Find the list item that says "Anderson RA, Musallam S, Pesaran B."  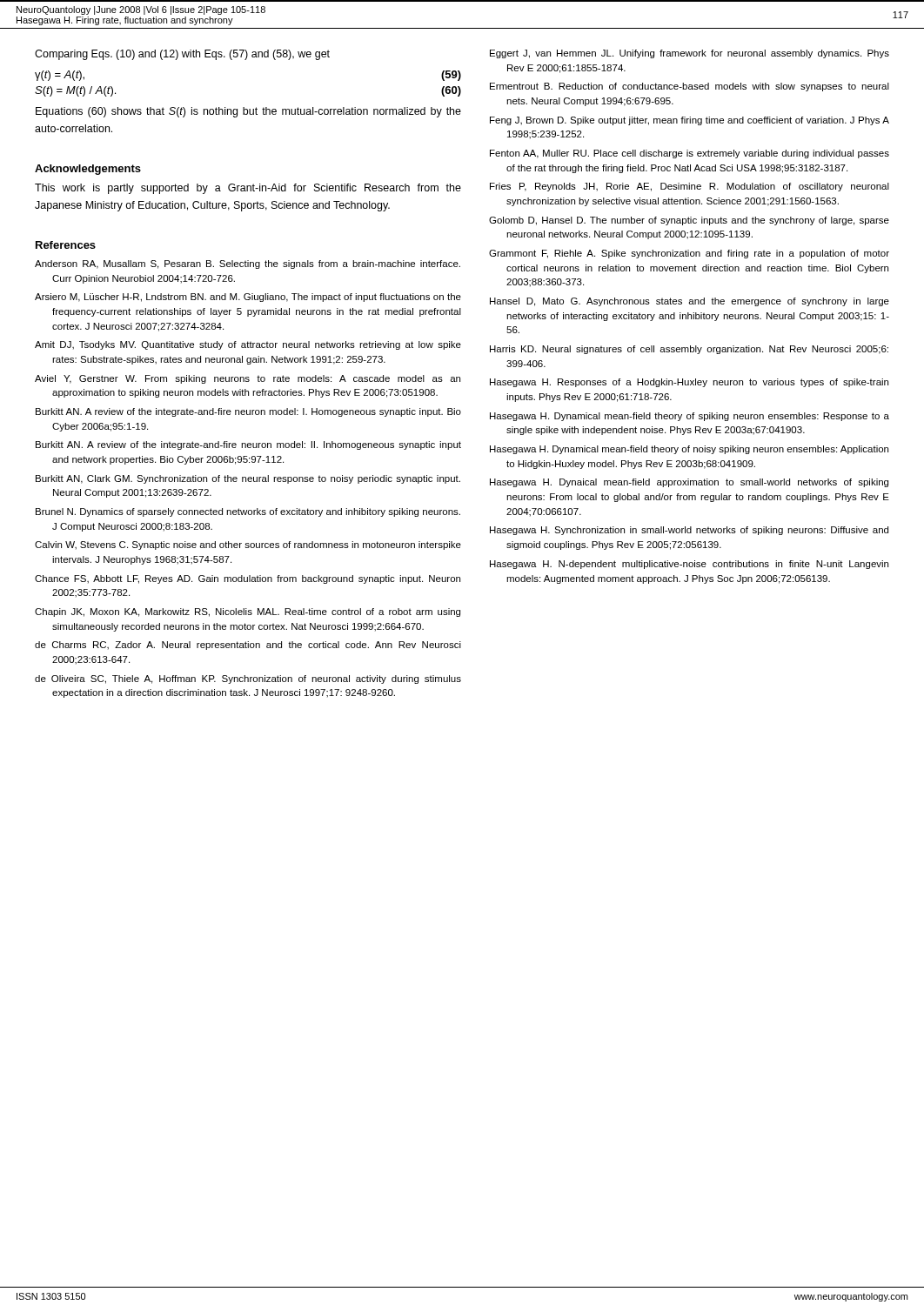(248, 271)
